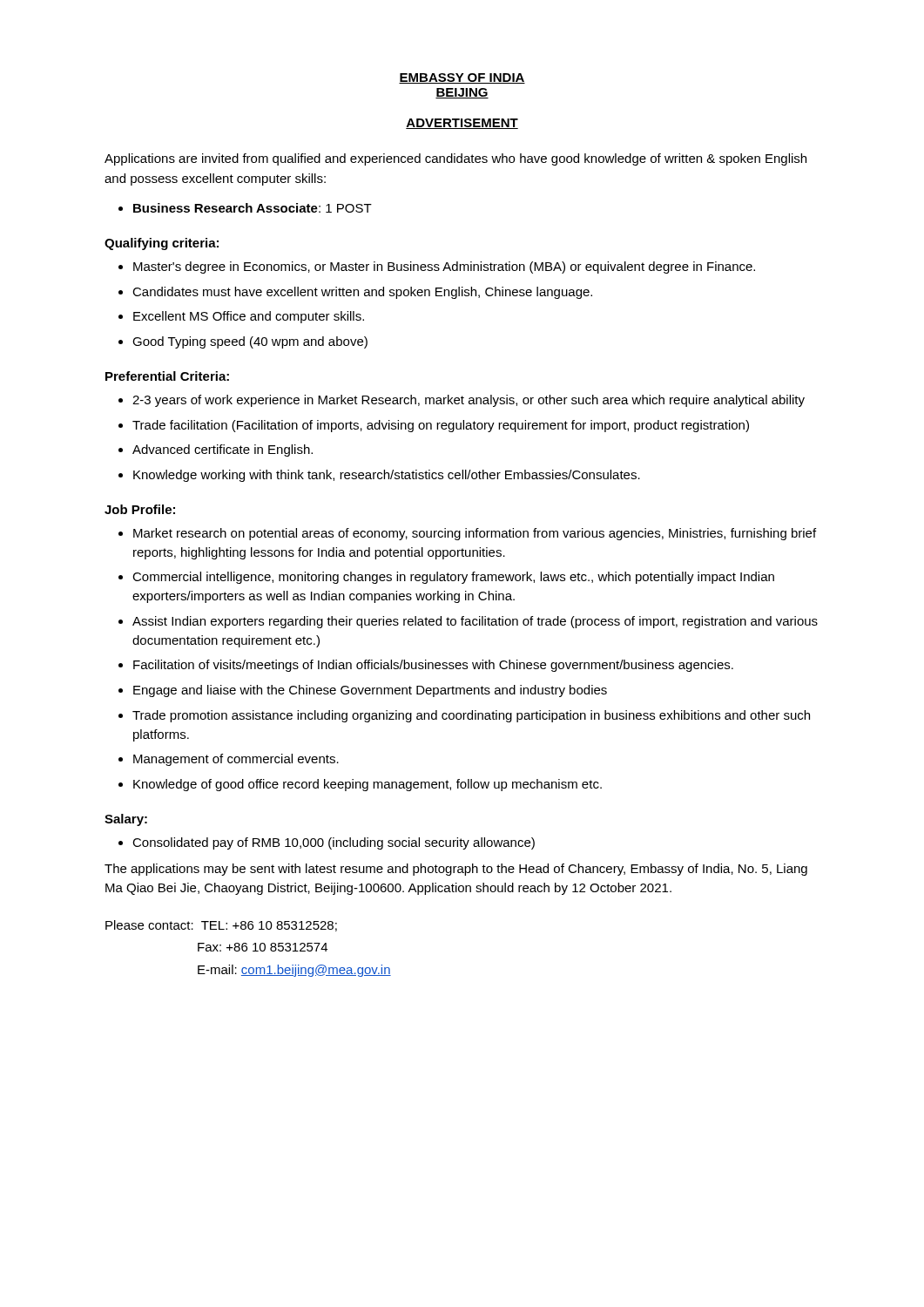Find the list item that reads "Knowledge of good office record keeping management,"
Image resolution: width=924 pixels, height=1307 pixels.
368,784
